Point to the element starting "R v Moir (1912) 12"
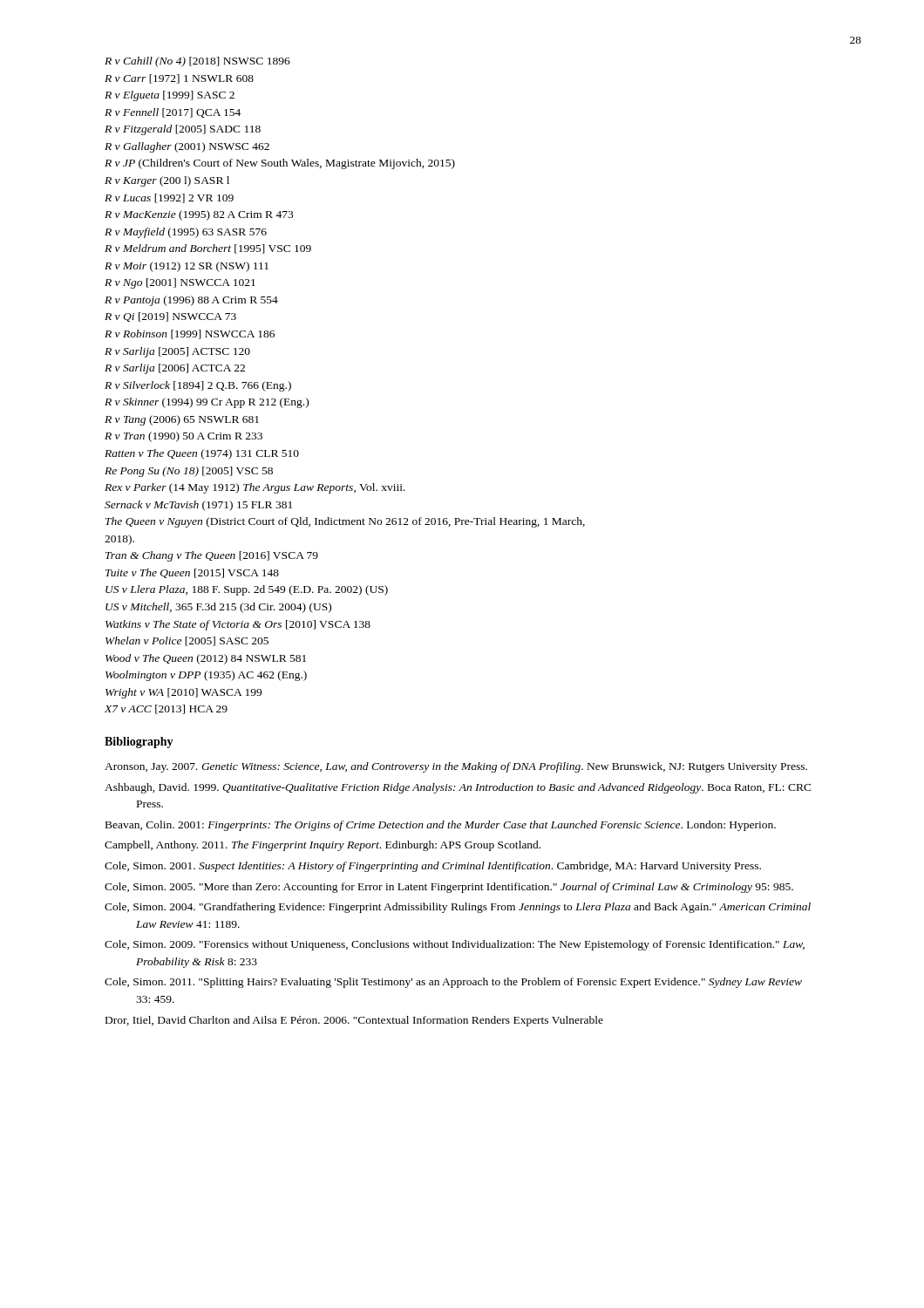 187,267
